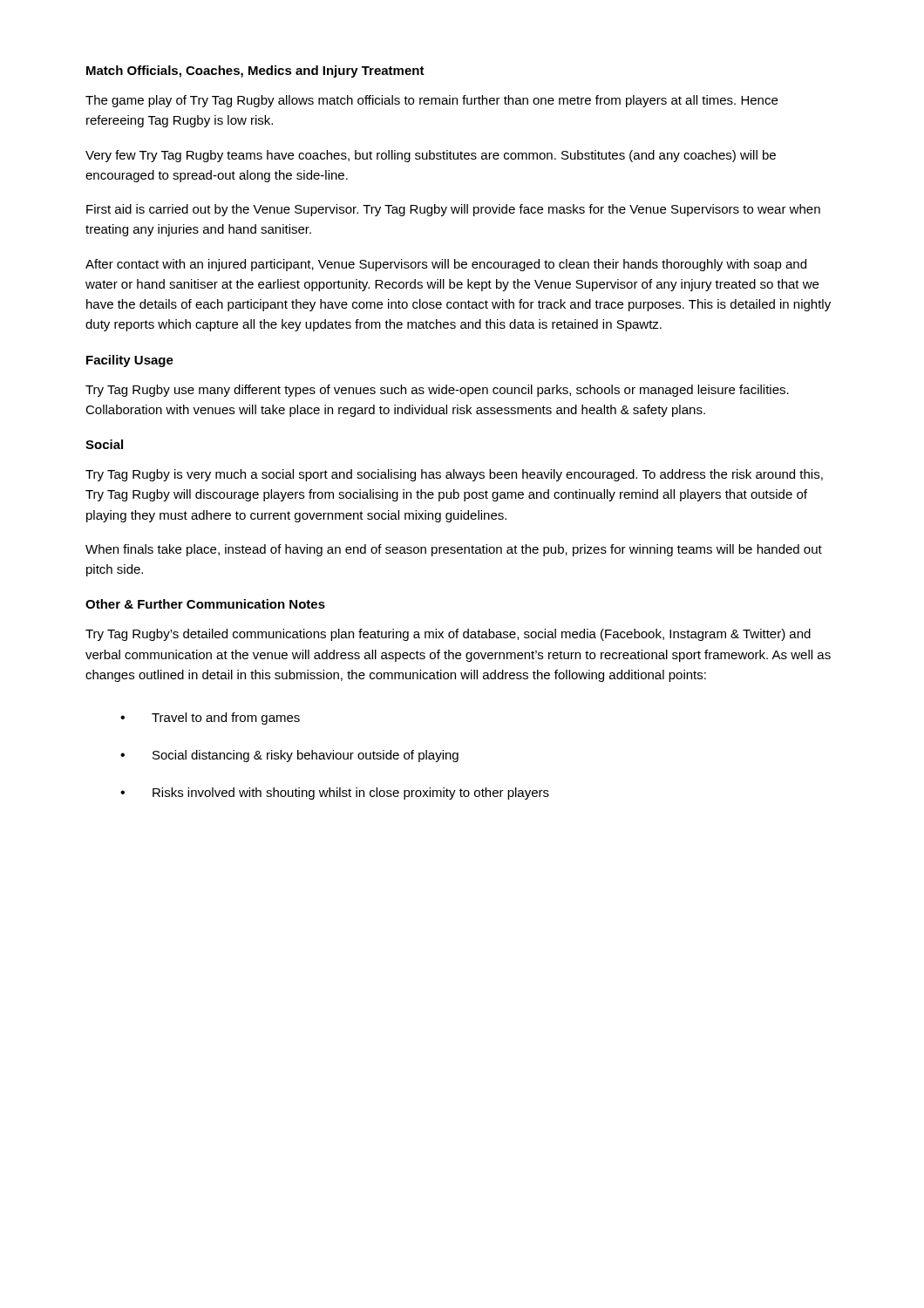Find the block on this page that starts "Very few Try Tag Rugby"
This screenshot has width=924, height=1308.
pos(431,164)
